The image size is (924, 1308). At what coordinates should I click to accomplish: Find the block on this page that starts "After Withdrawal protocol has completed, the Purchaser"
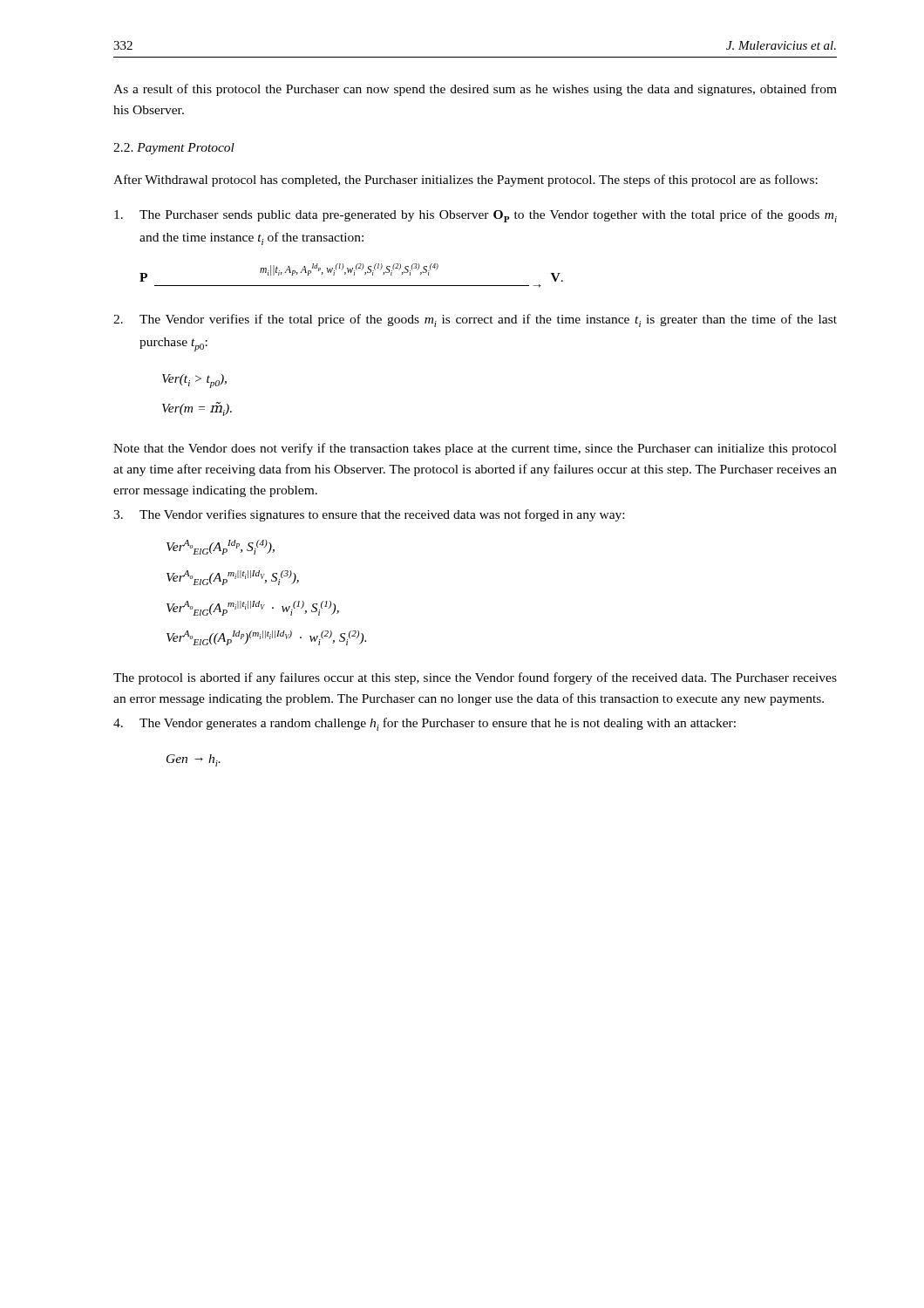[x=466, y=179]
